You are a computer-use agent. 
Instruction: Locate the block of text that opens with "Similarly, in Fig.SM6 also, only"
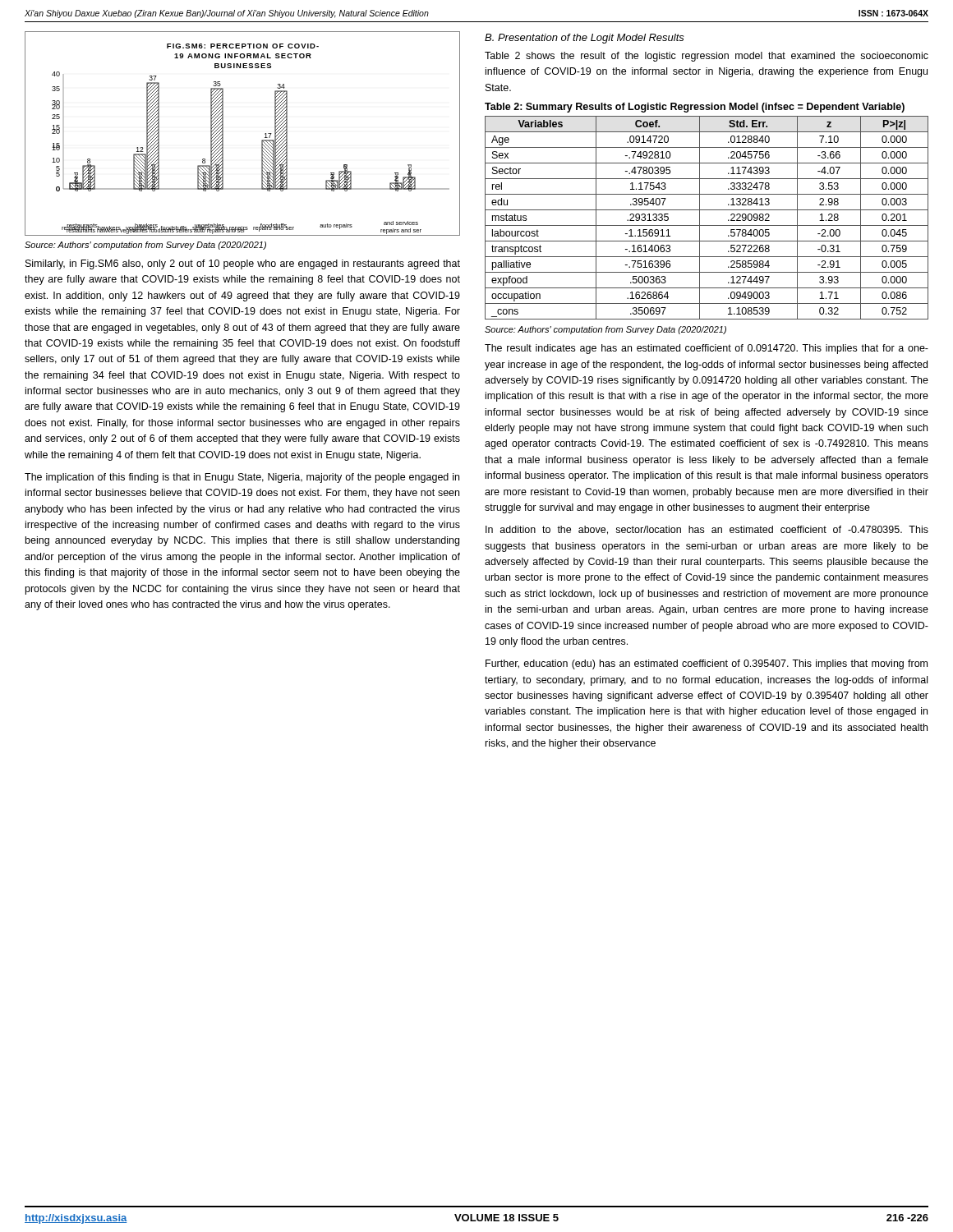(242, 359)
